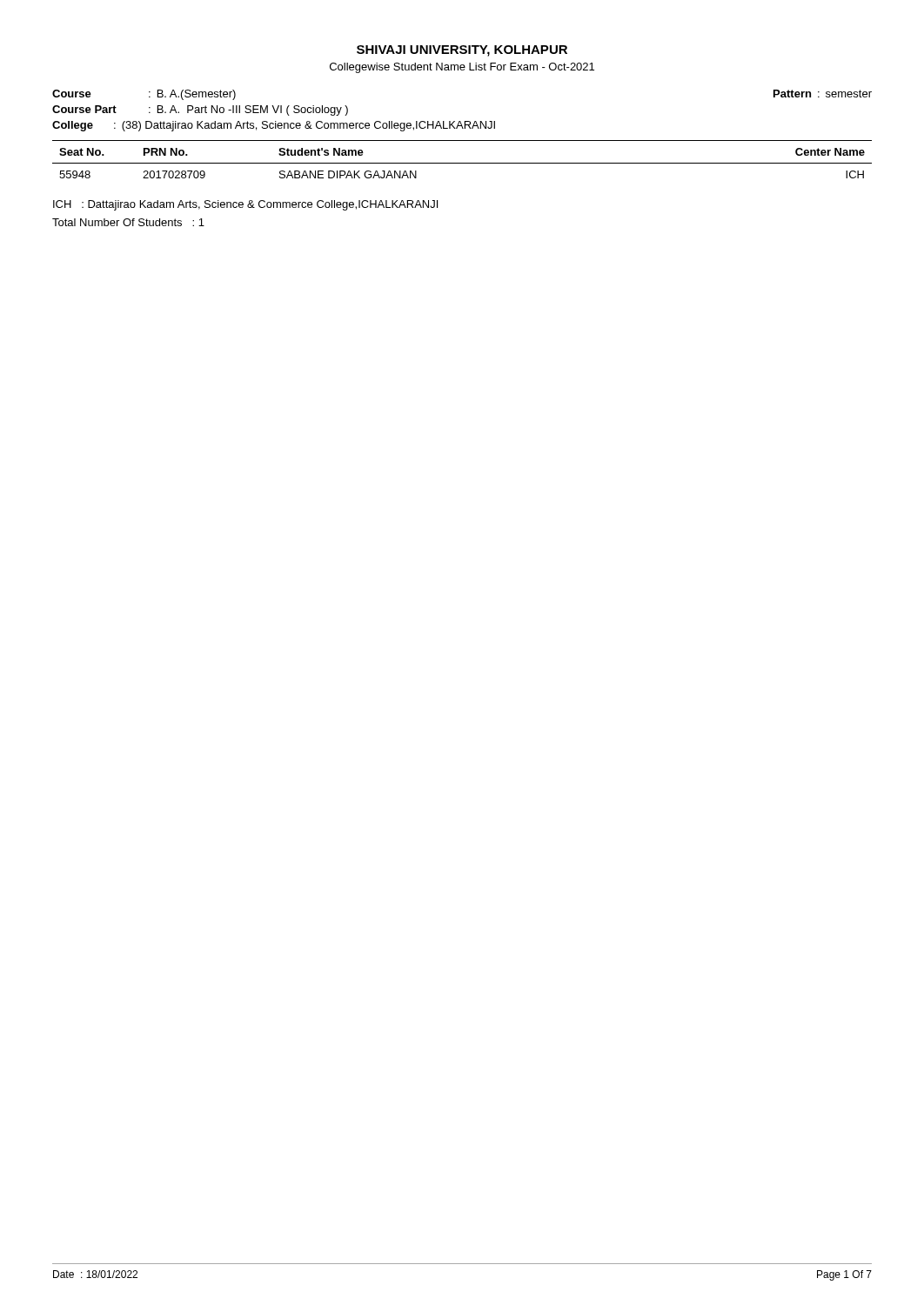Locate the text block with the text "Course : B. A.(Semester) Pattern"
This screenshot has width=924, height=1305.
tap(72, 94)
